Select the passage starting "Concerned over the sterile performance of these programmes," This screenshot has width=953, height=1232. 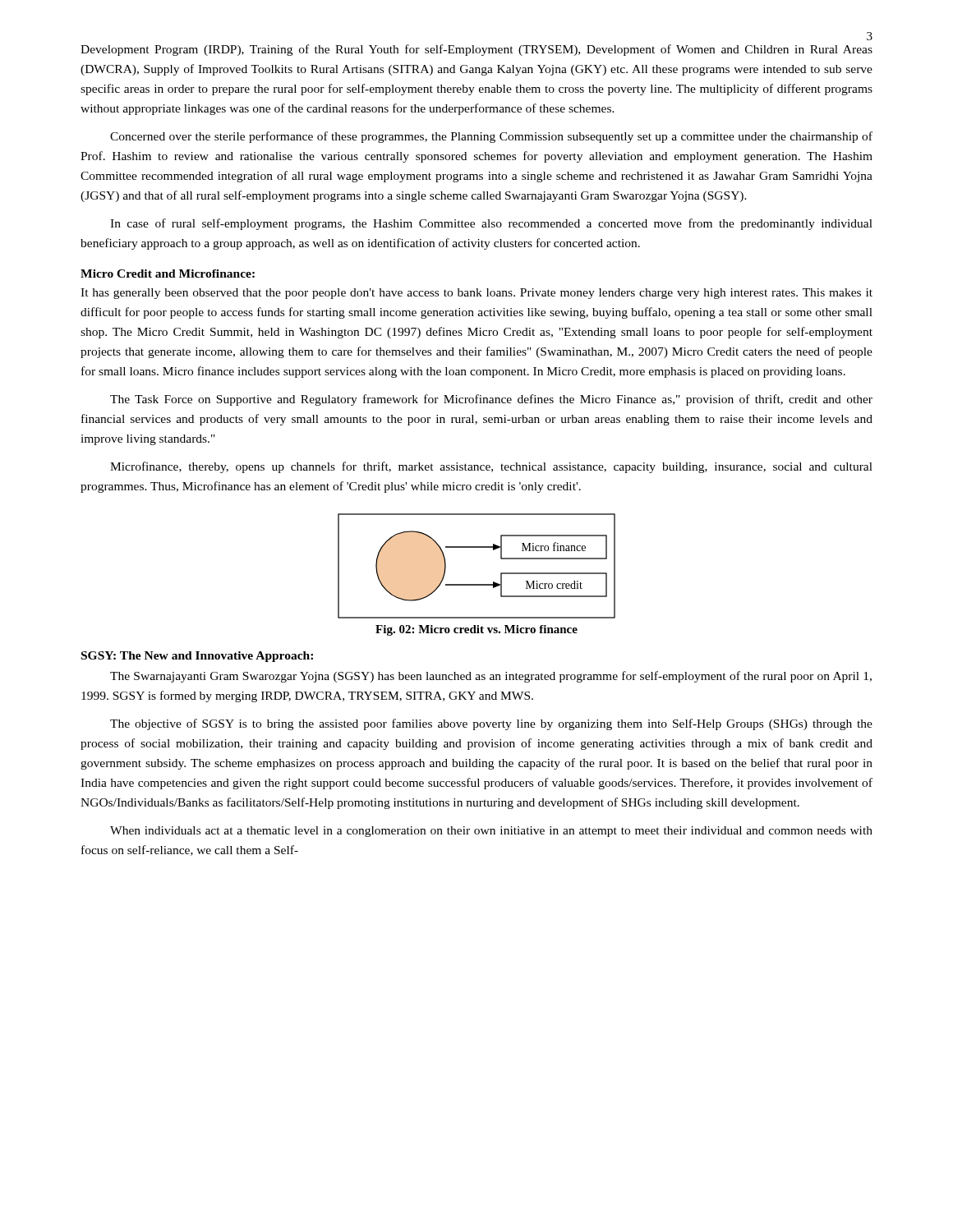point(476,166)
